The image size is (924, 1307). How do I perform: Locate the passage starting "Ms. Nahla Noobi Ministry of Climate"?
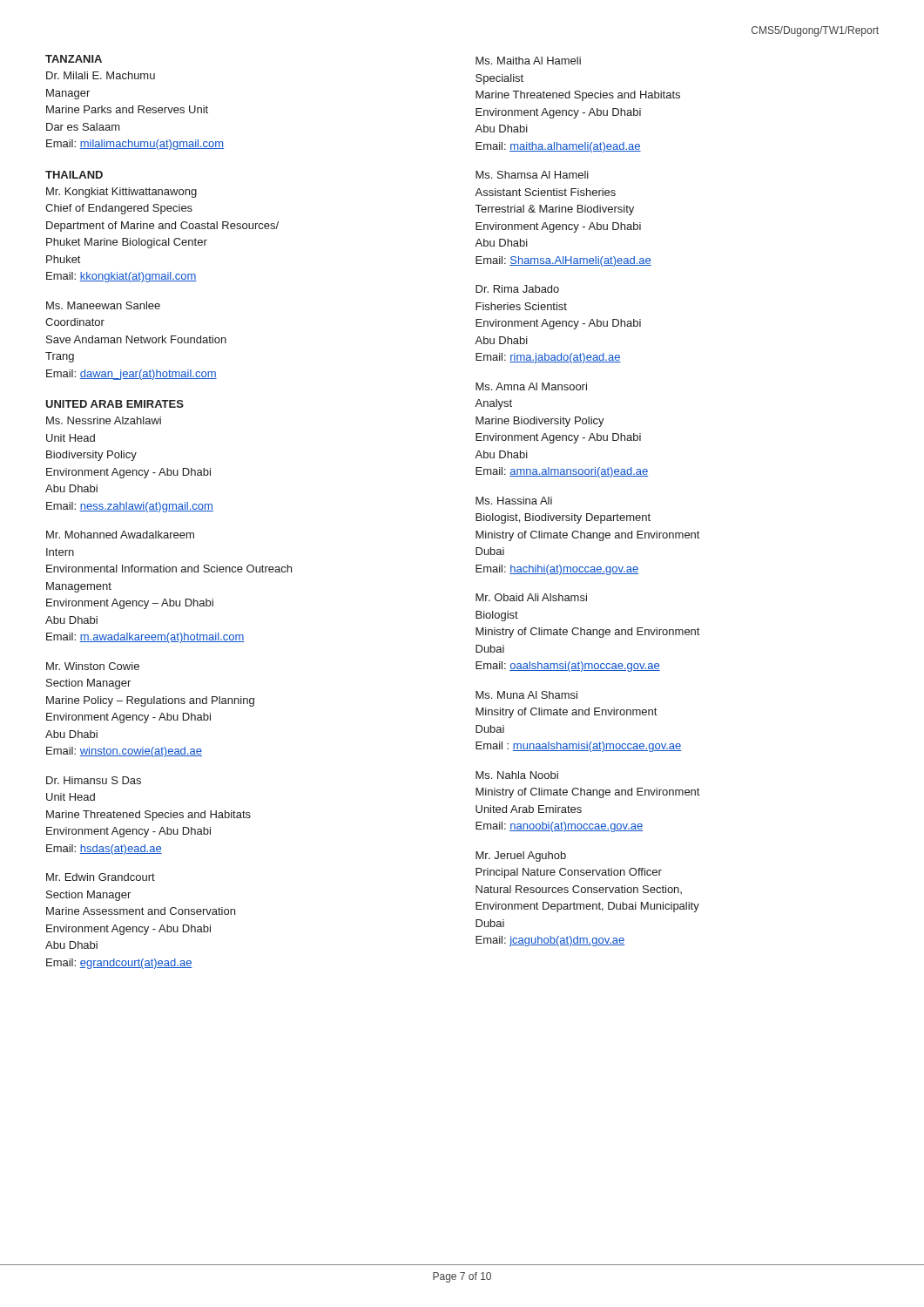point(677,800)
